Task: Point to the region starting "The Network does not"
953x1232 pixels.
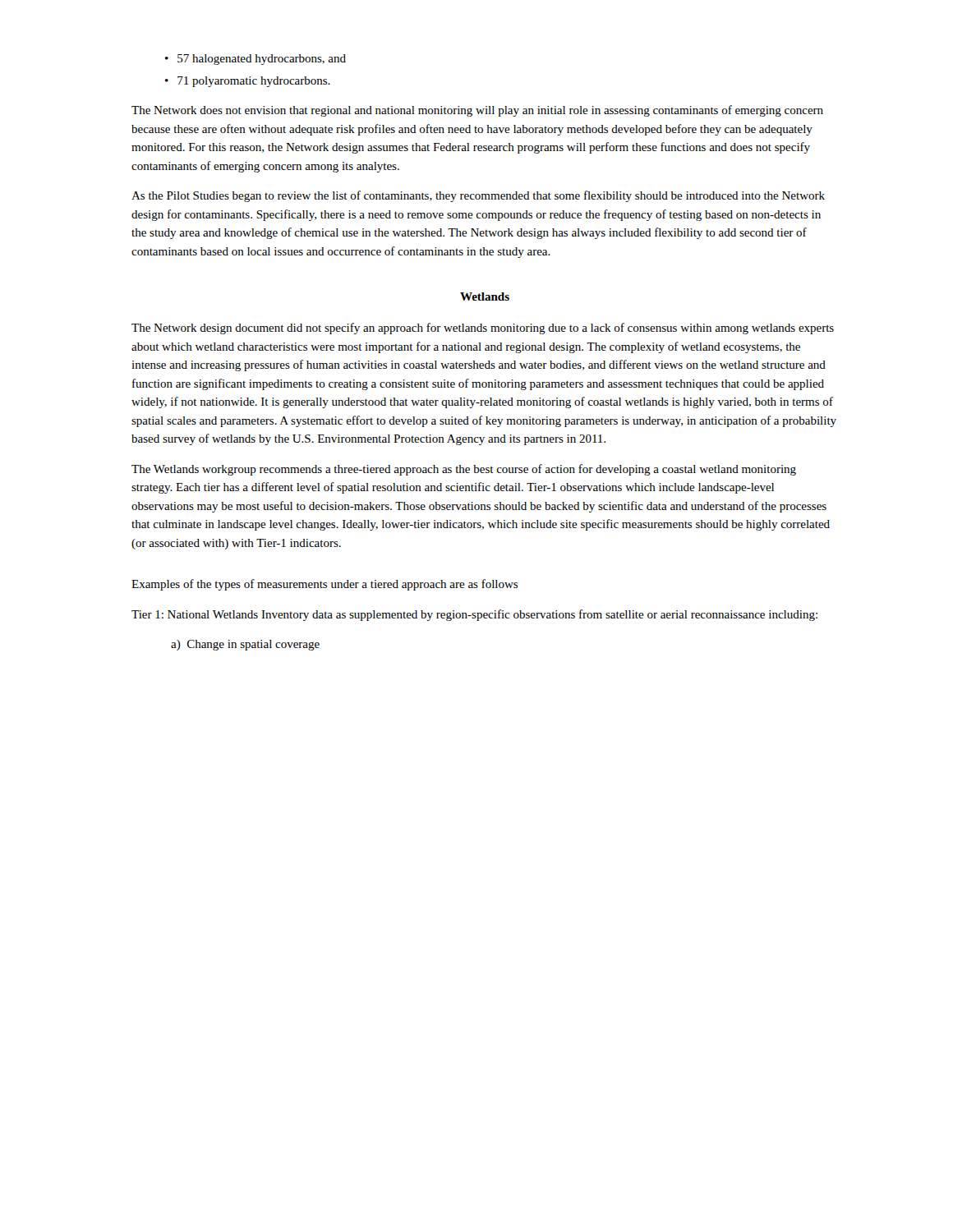Action: (477, 138)
